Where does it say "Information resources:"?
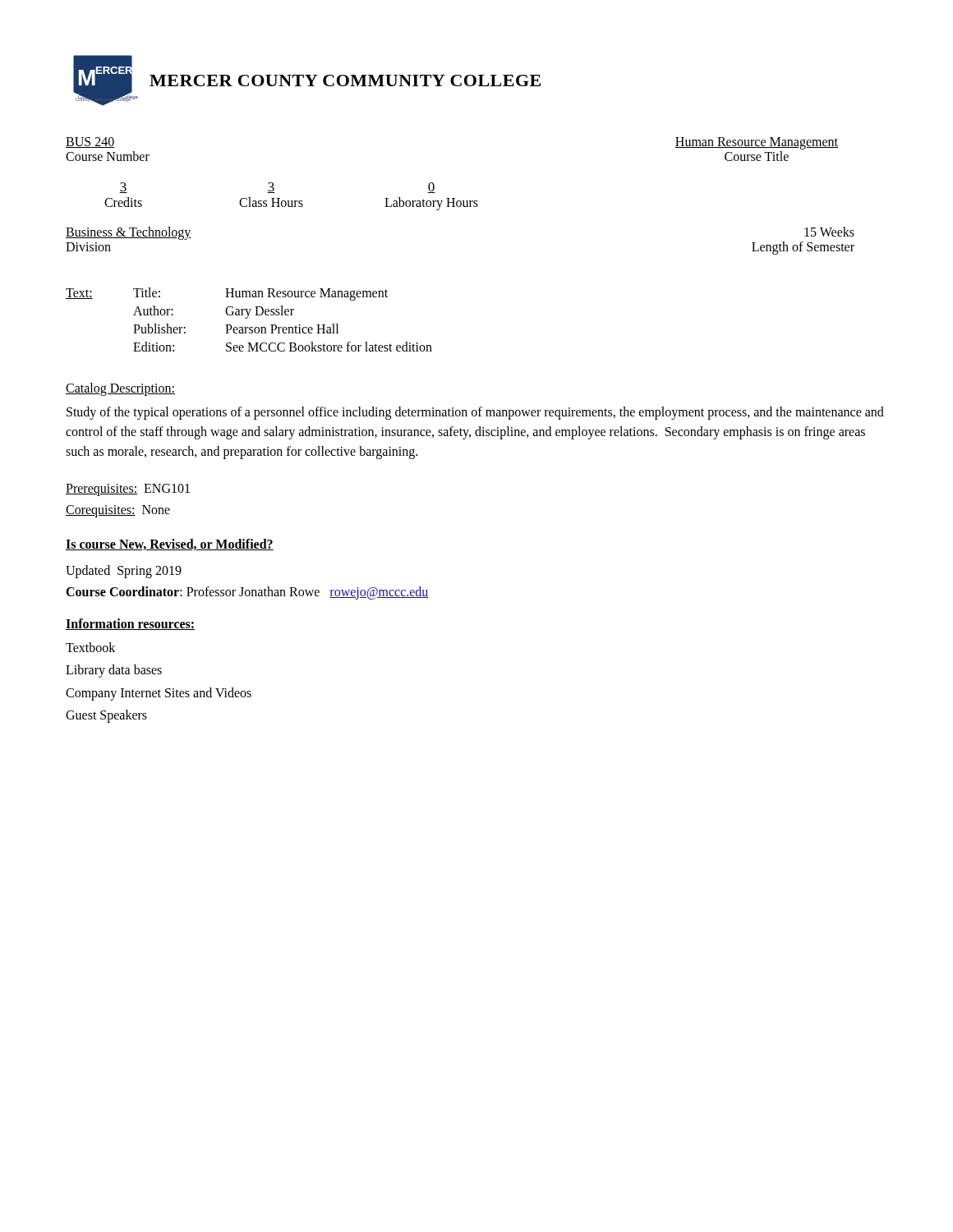The image size is (953, 1232). (x=130, y=624)
